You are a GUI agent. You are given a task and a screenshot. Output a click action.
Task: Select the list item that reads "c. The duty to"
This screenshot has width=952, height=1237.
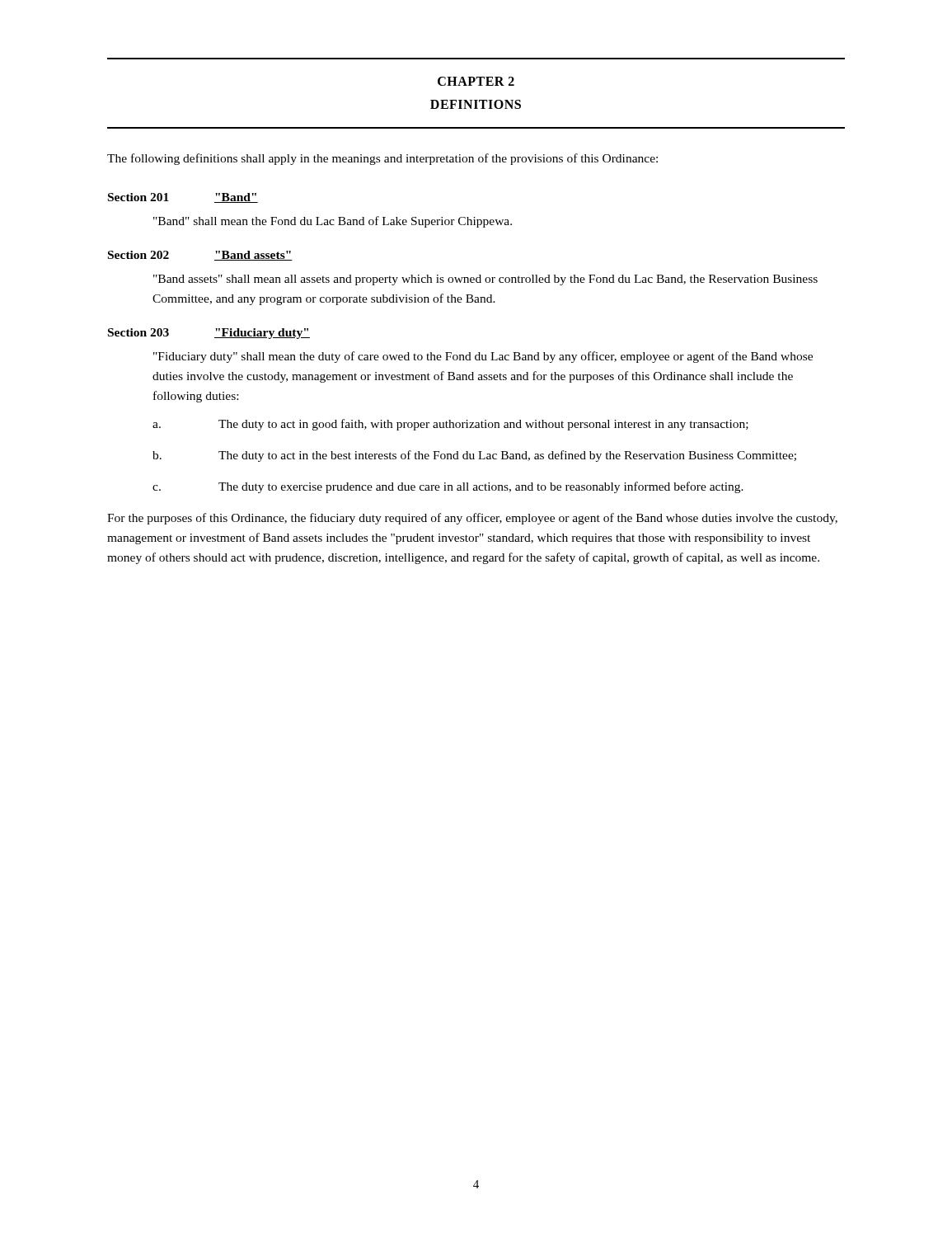[x=476, y=487]
